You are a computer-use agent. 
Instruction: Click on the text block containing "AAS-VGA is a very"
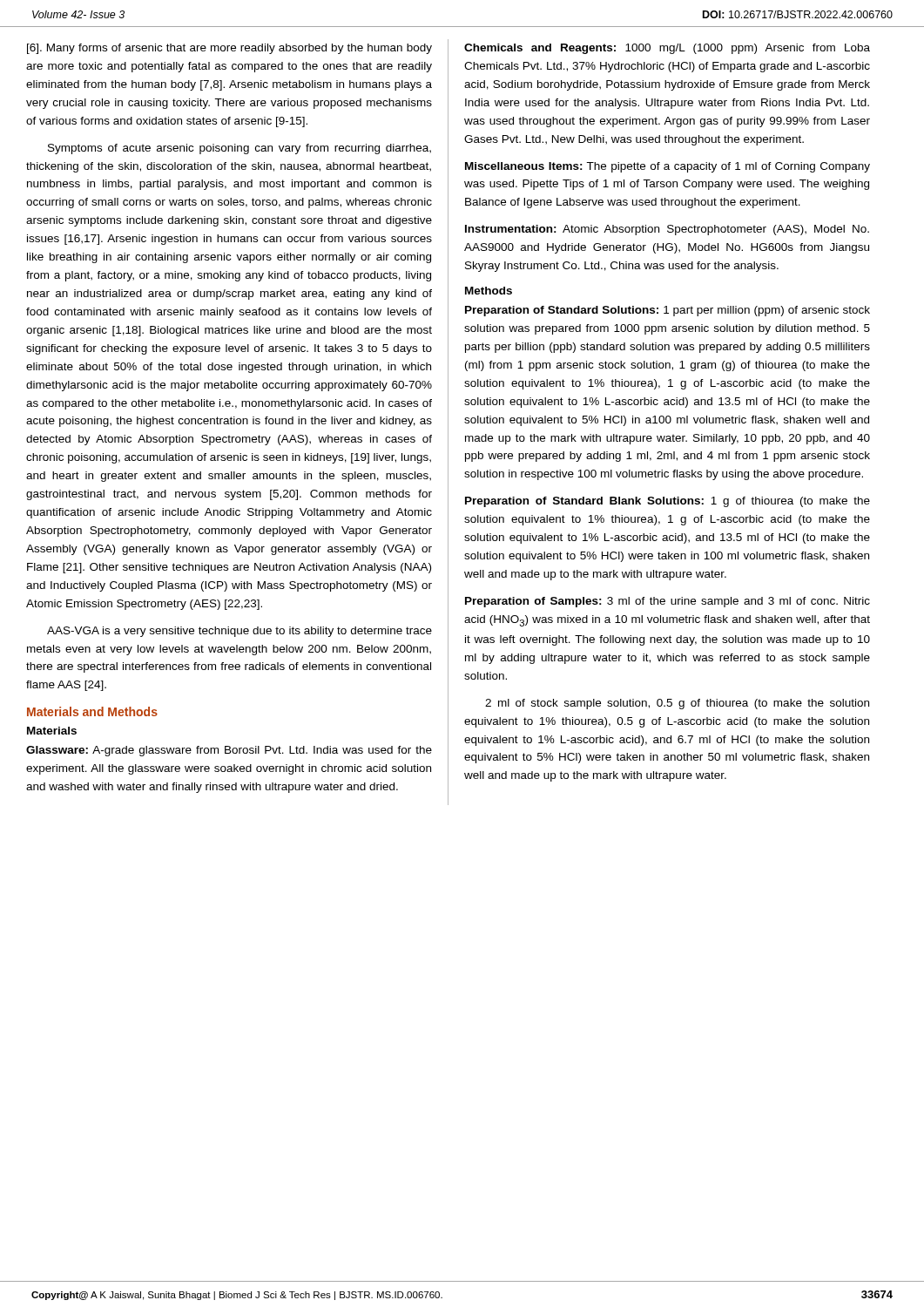pyautogui.click(x=229, y=658)
